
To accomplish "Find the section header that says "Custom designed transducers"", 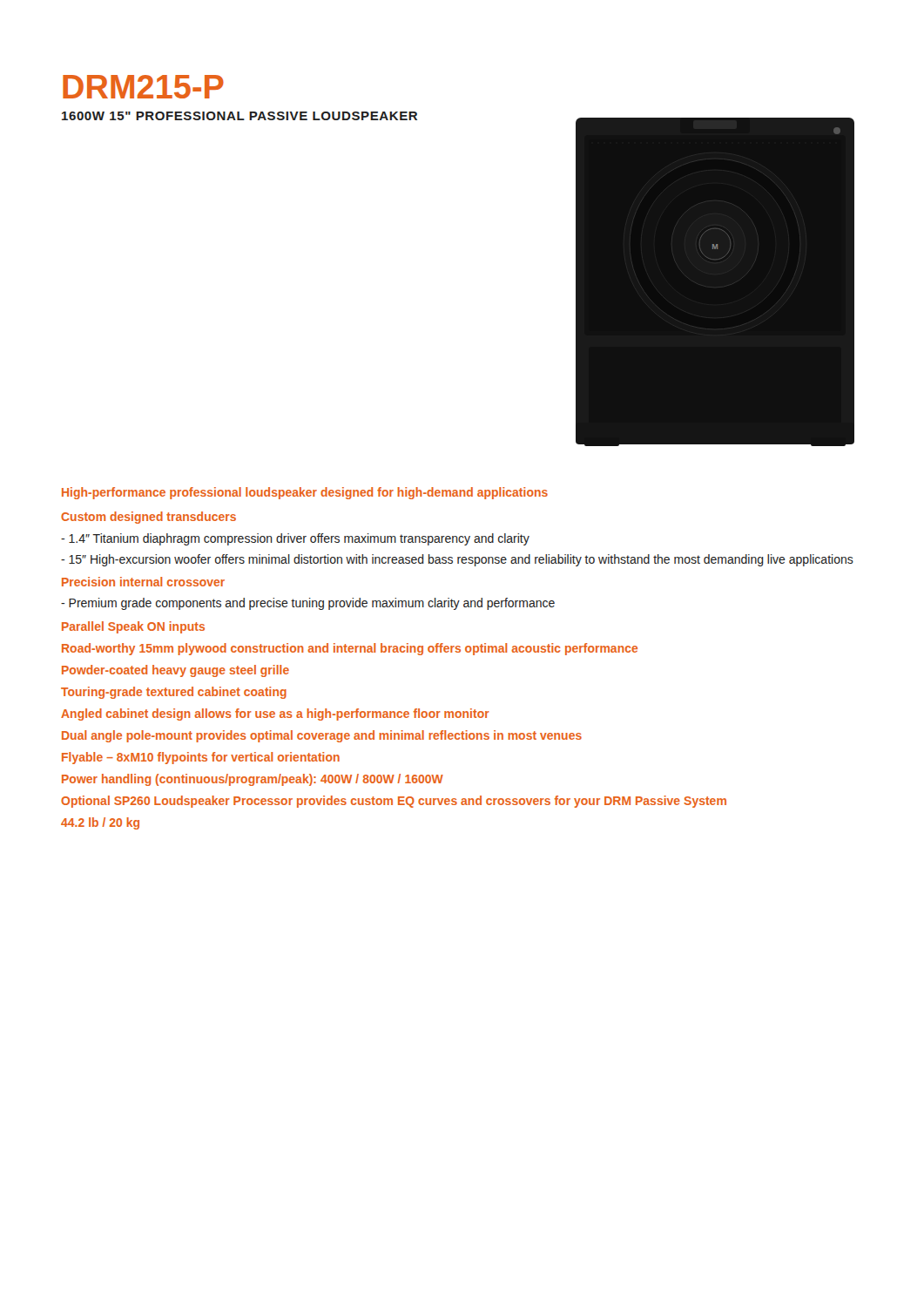I will (x=149, y=517).
